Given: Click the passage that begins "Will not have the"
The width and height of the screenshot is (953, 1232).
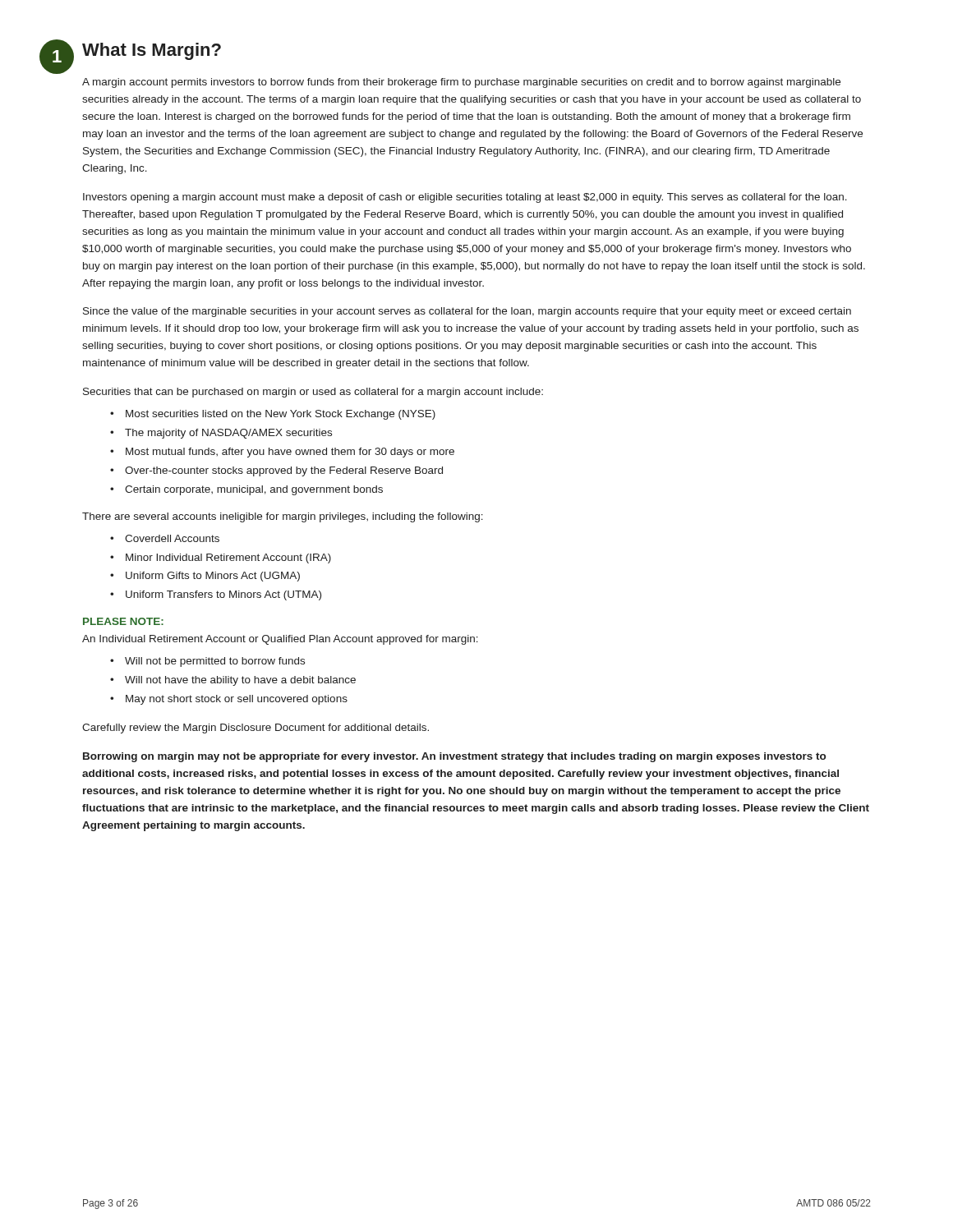Looking at the screenshot, I should tap(233, 681).
